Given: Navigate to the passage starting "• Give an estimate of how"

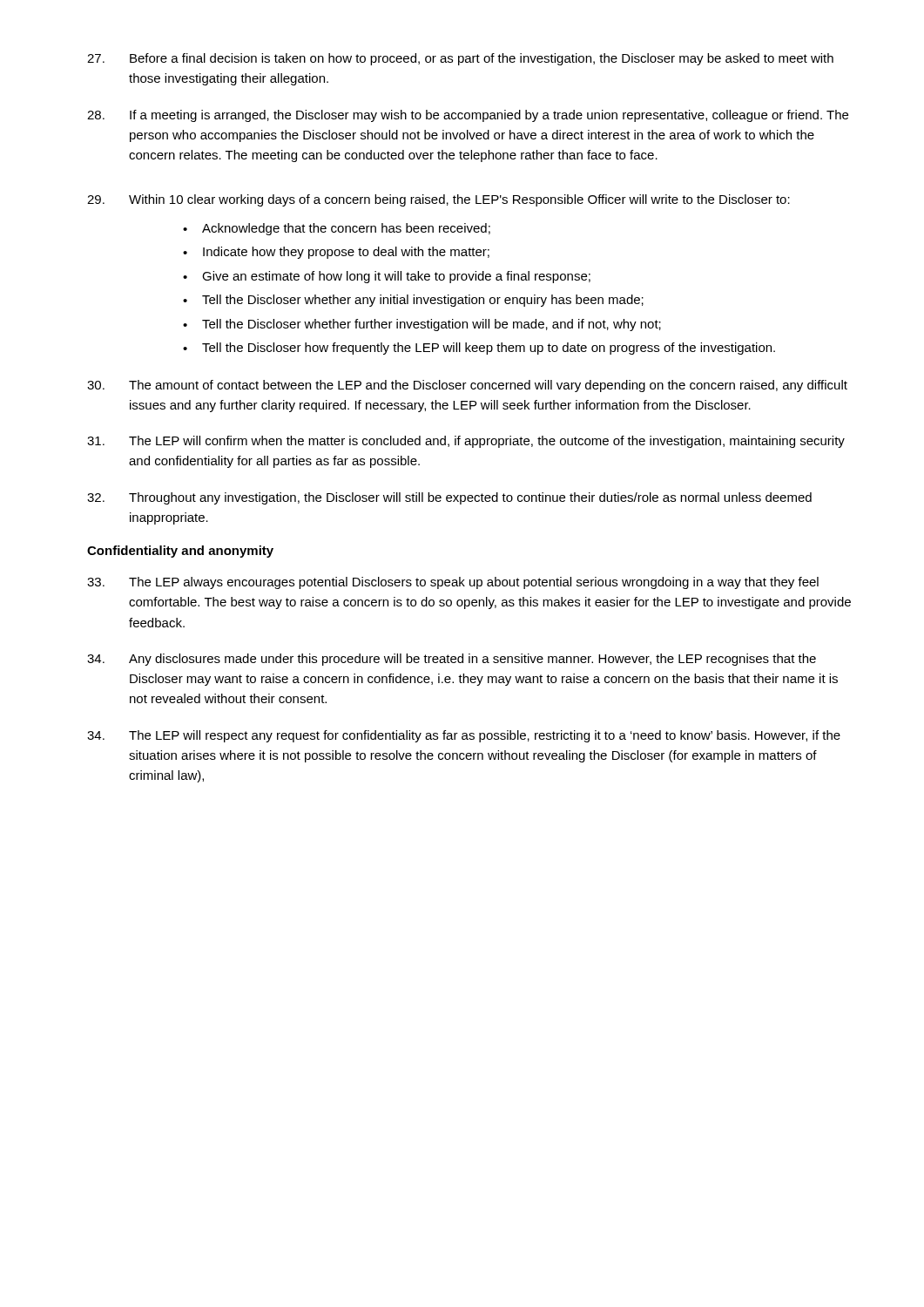Looking at the screenshot, I should [519, 276].
